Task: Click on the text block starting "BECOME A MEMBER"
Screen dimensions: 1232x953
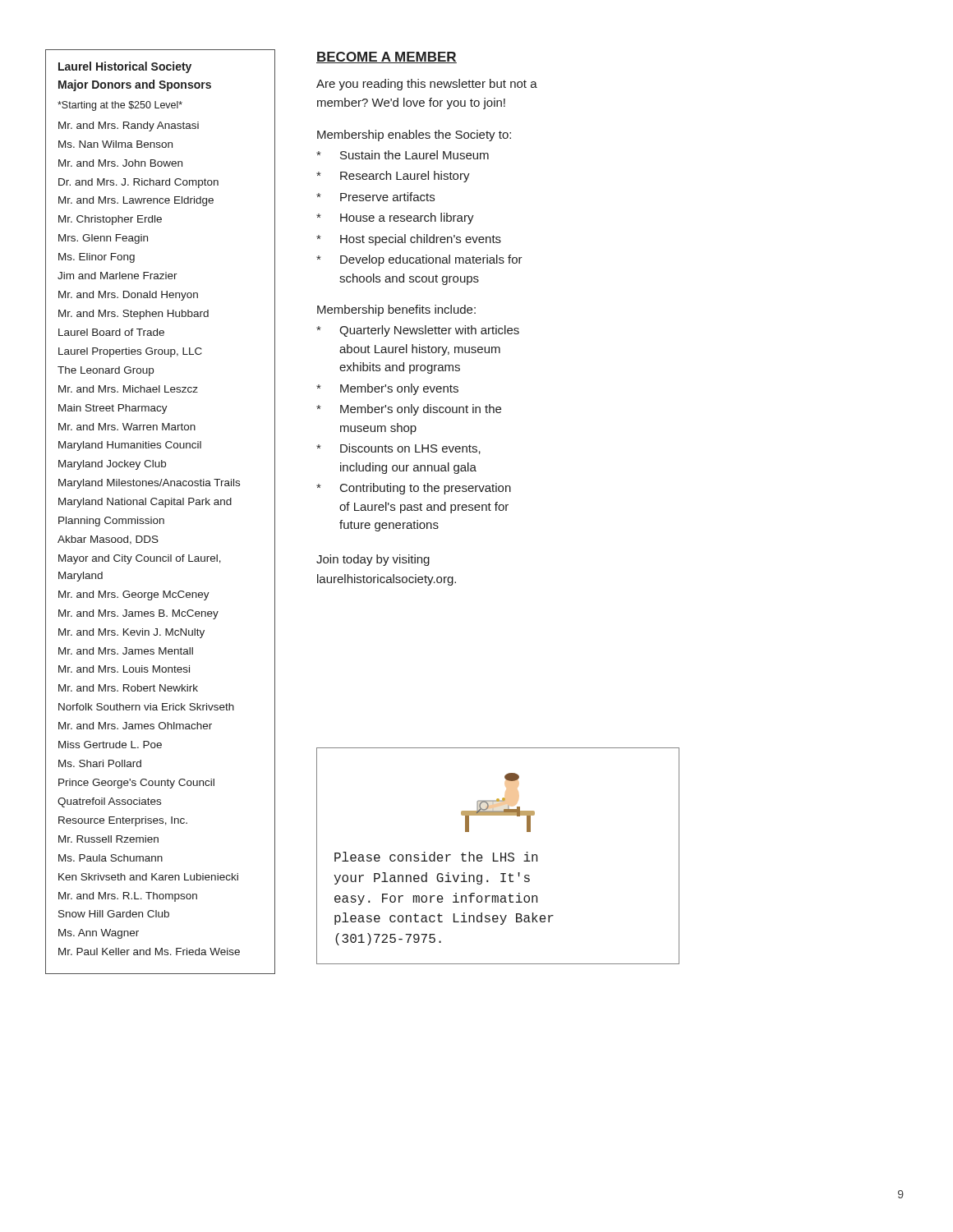Action: tap(386, 57)
